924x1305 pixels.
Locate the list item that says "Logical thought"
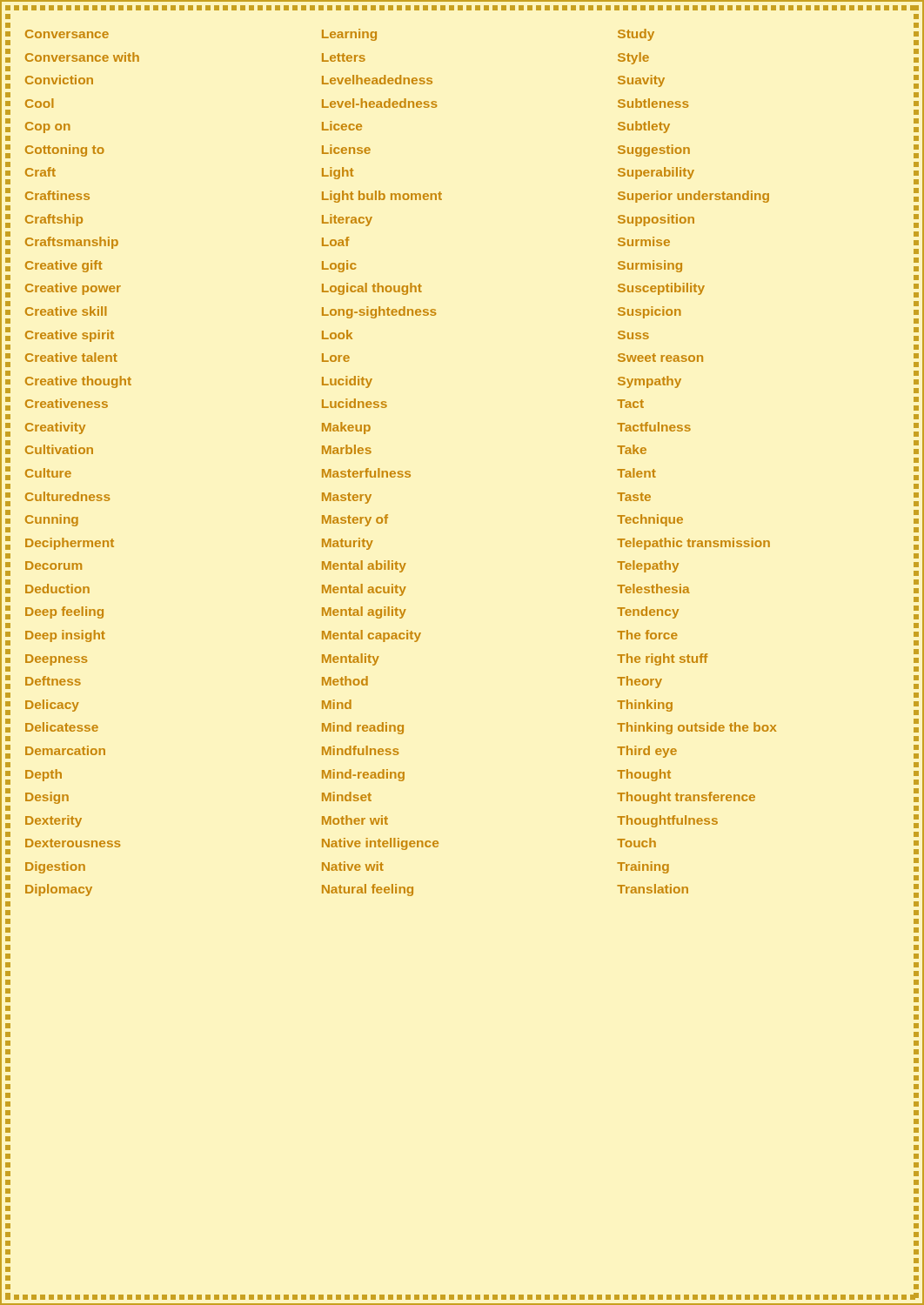coord(371,288)
